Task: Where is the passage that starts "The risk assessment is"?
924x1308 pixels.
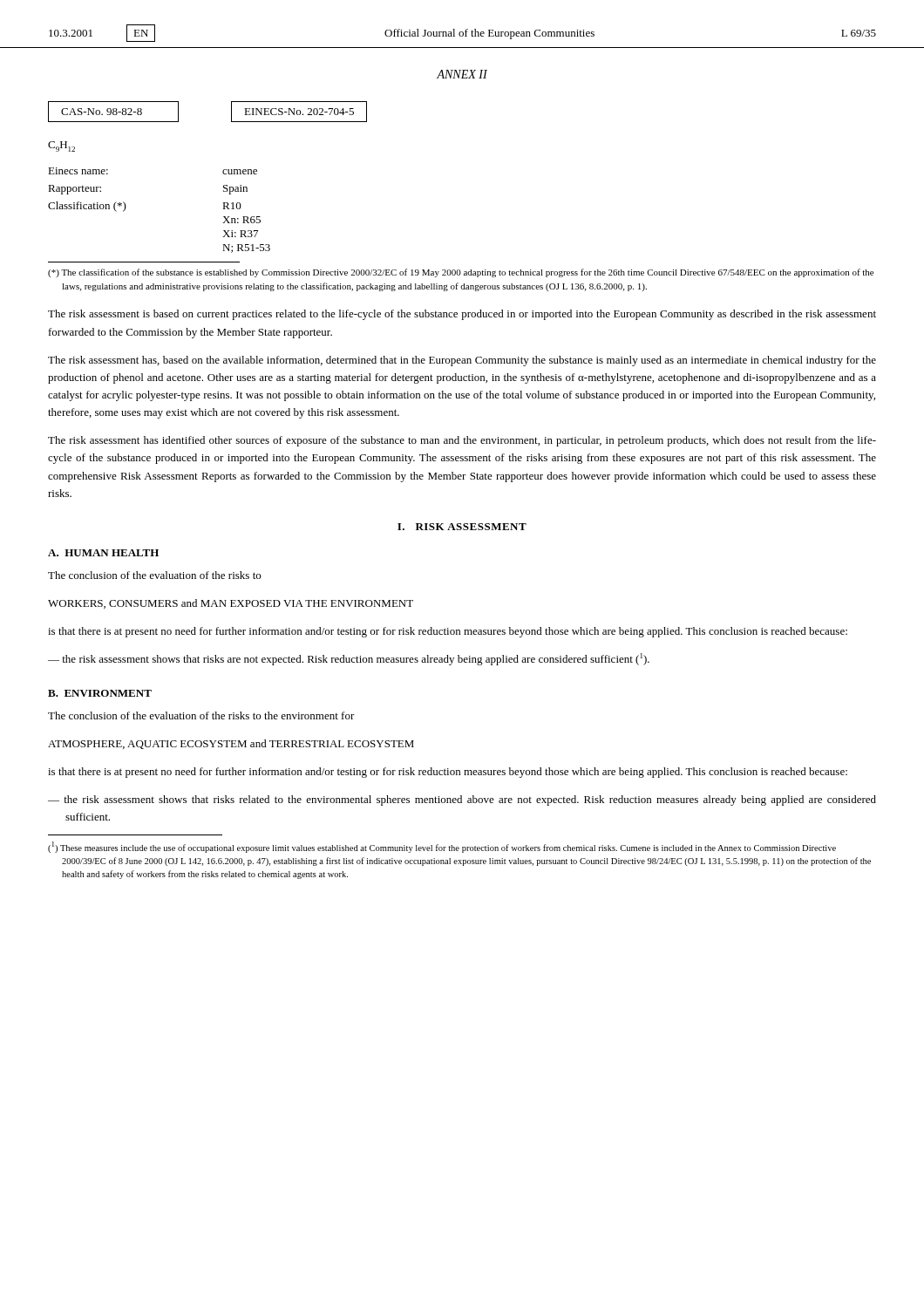Action: (462, 323)
